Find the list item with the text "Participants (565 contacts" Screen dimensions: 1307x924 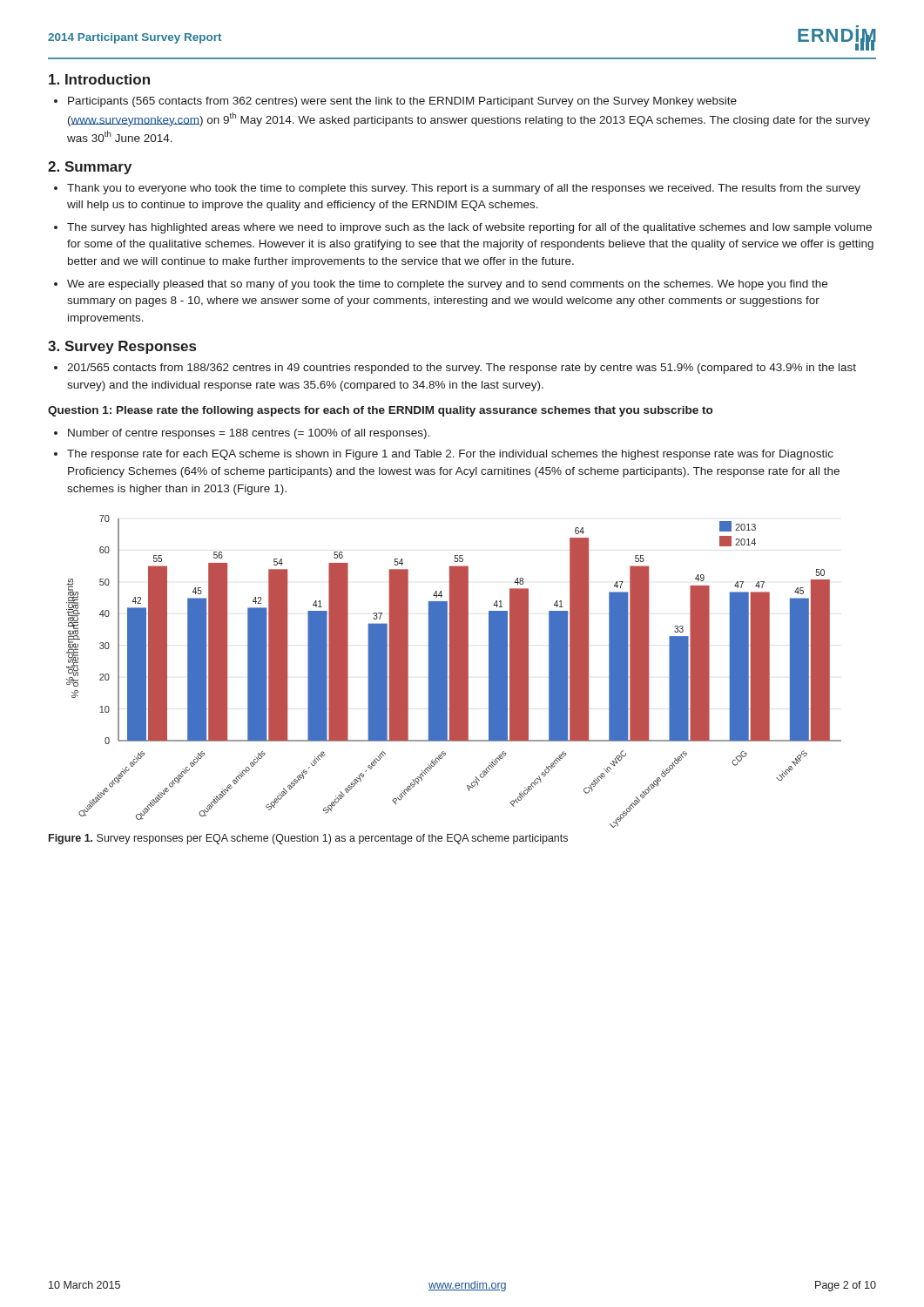click(462, 119)
